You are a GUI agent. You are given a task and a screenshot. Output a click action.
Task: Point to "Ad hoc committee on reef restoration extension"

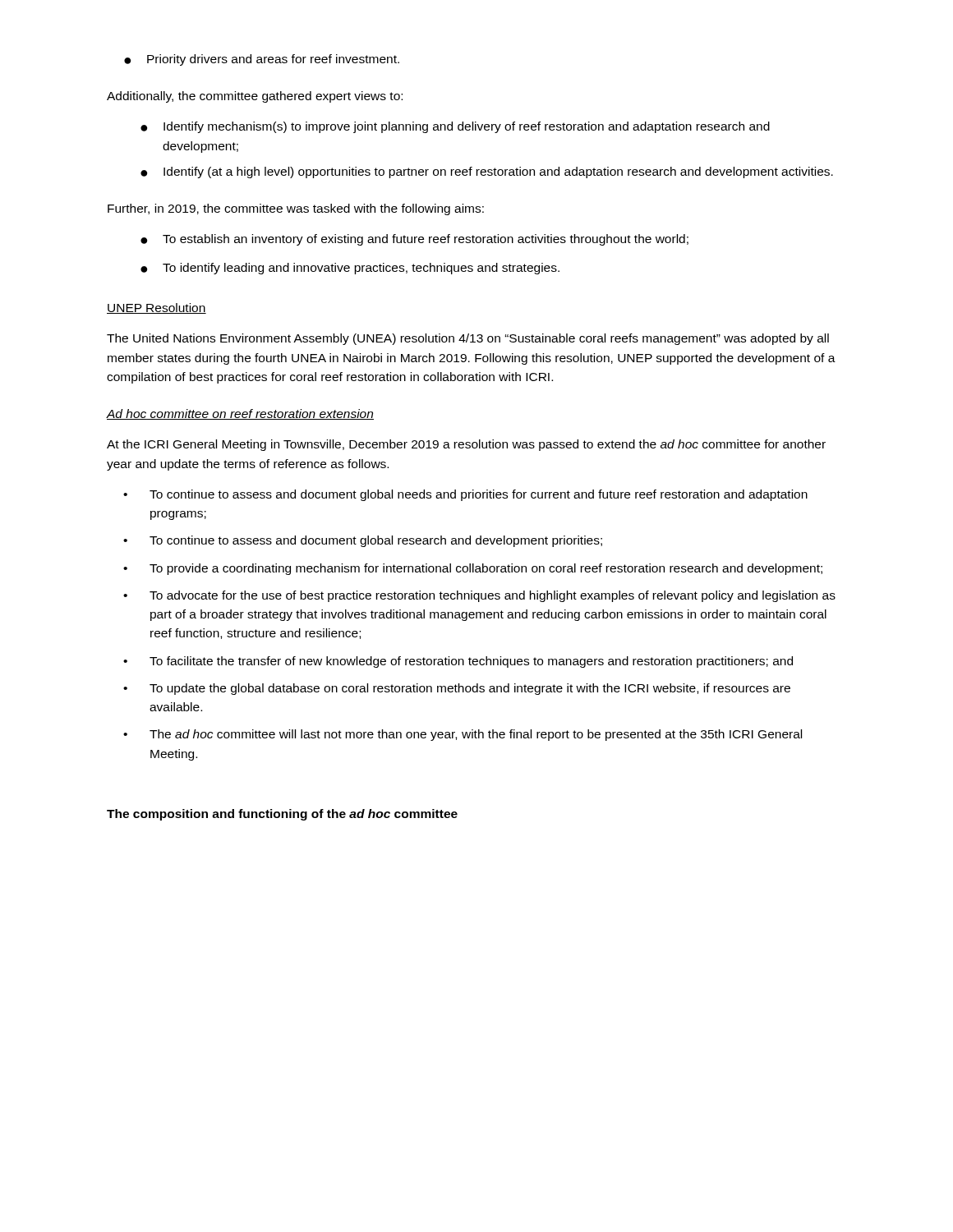pyautogui.click(x=240, y=414)
